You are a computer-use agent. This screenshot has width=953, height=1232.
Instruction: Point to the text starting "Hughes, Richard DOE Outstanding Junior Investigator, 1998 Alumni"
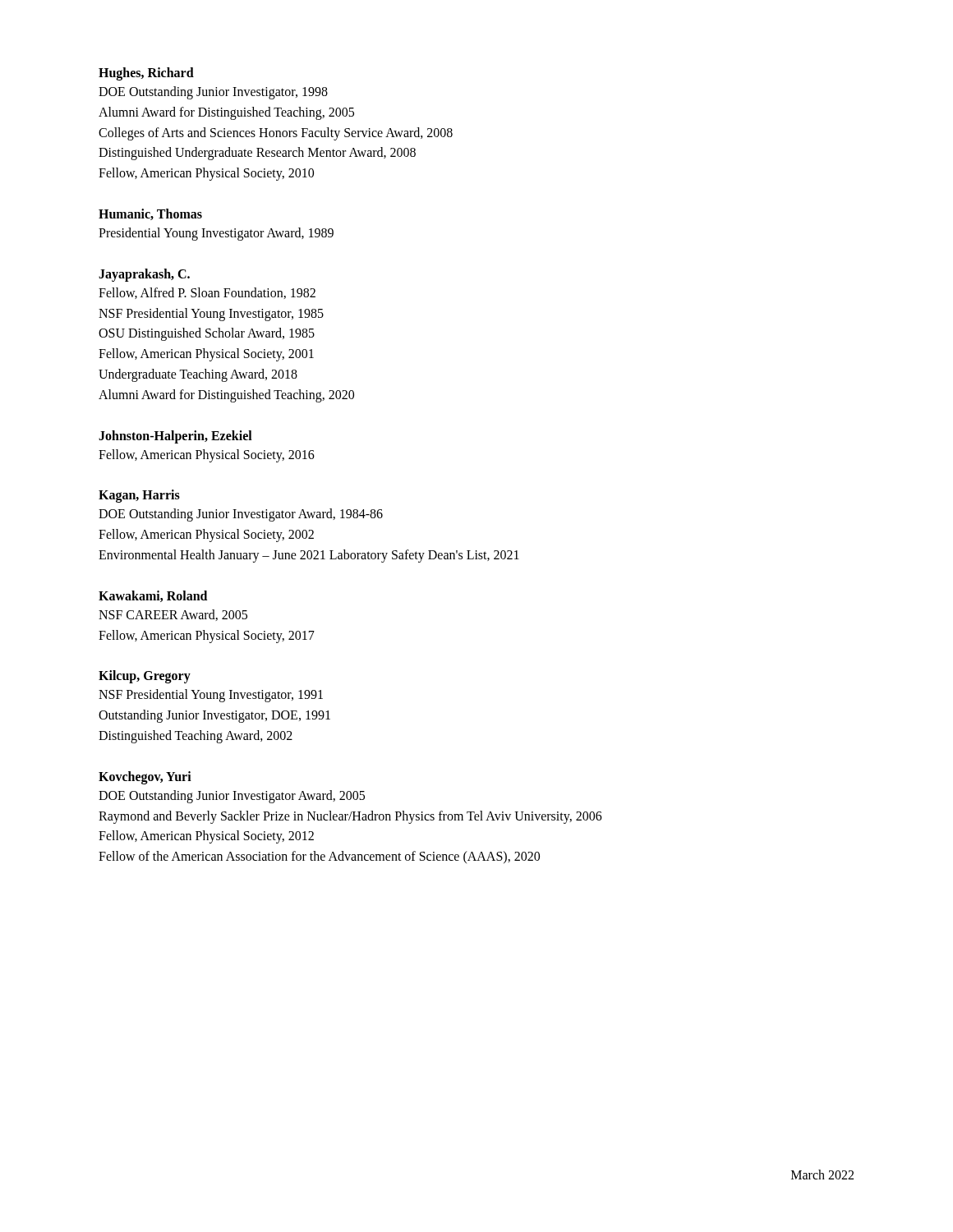[x=146, y=74]
